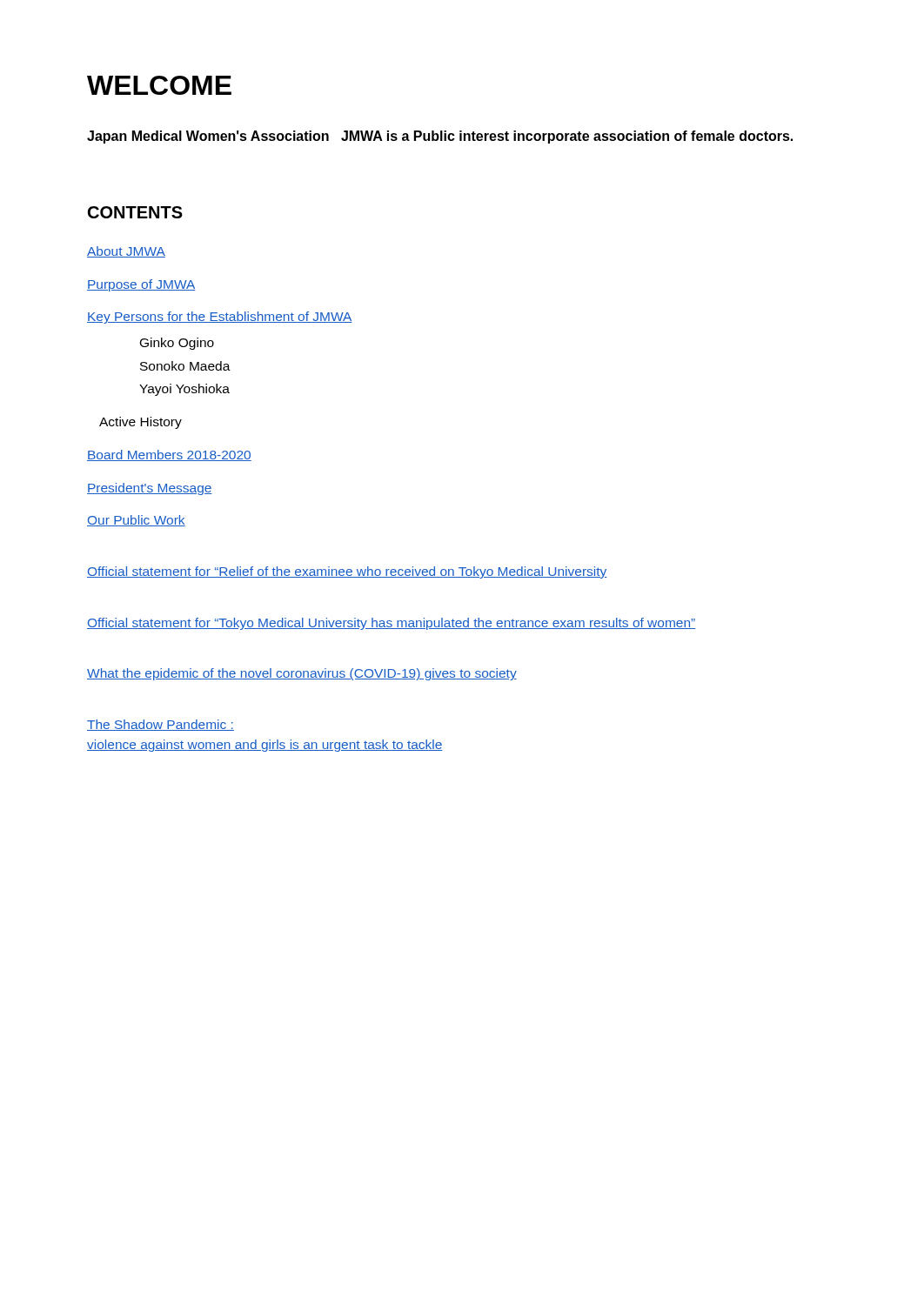
Task: Select the list item containing "The Shadow Pandemic :violence against women and"
Action: tap(161, 725)
